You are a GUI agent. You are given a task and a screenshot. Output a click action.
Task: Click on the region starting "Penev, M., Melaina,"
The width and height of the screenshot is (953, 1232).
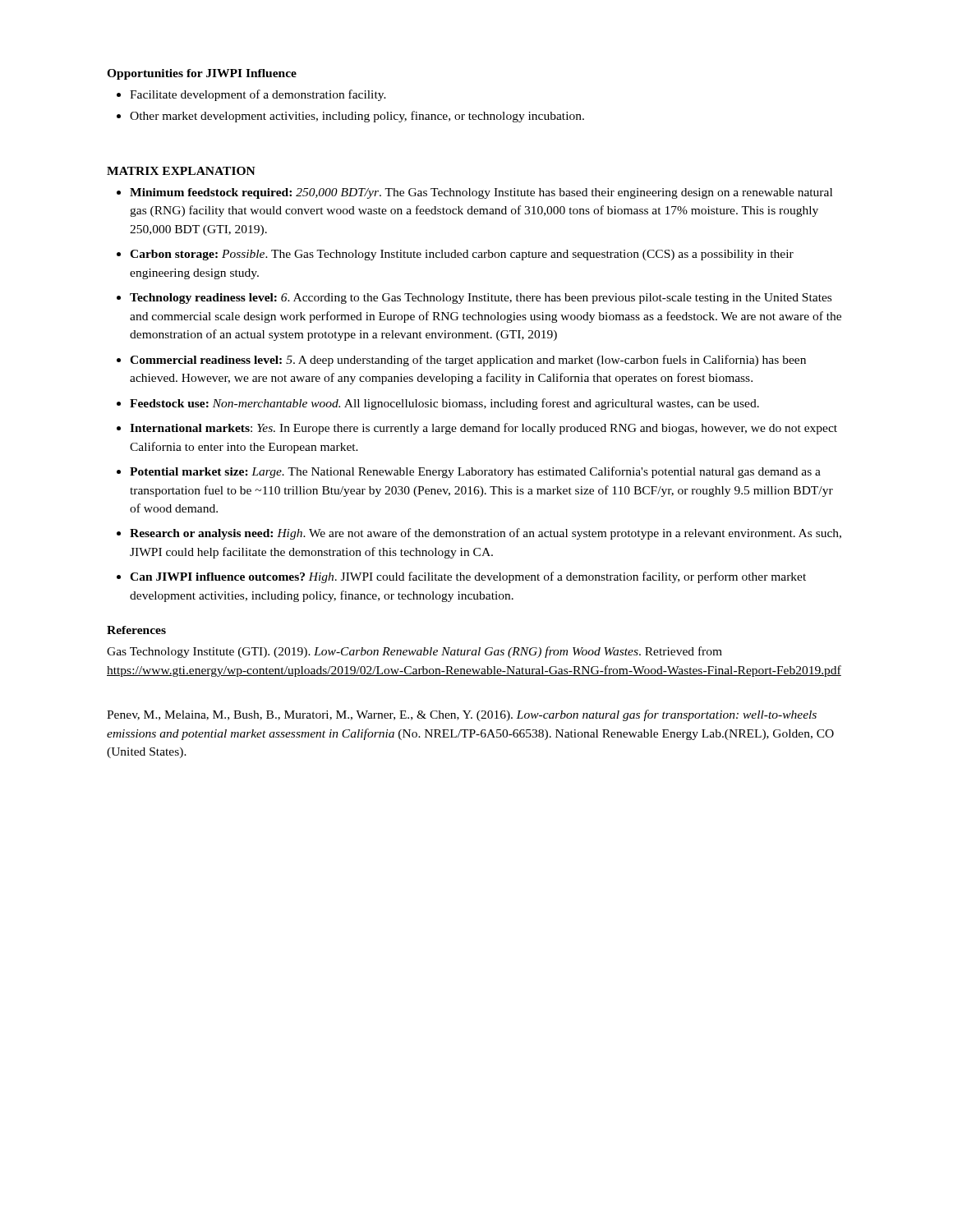[x=470, y=733]
